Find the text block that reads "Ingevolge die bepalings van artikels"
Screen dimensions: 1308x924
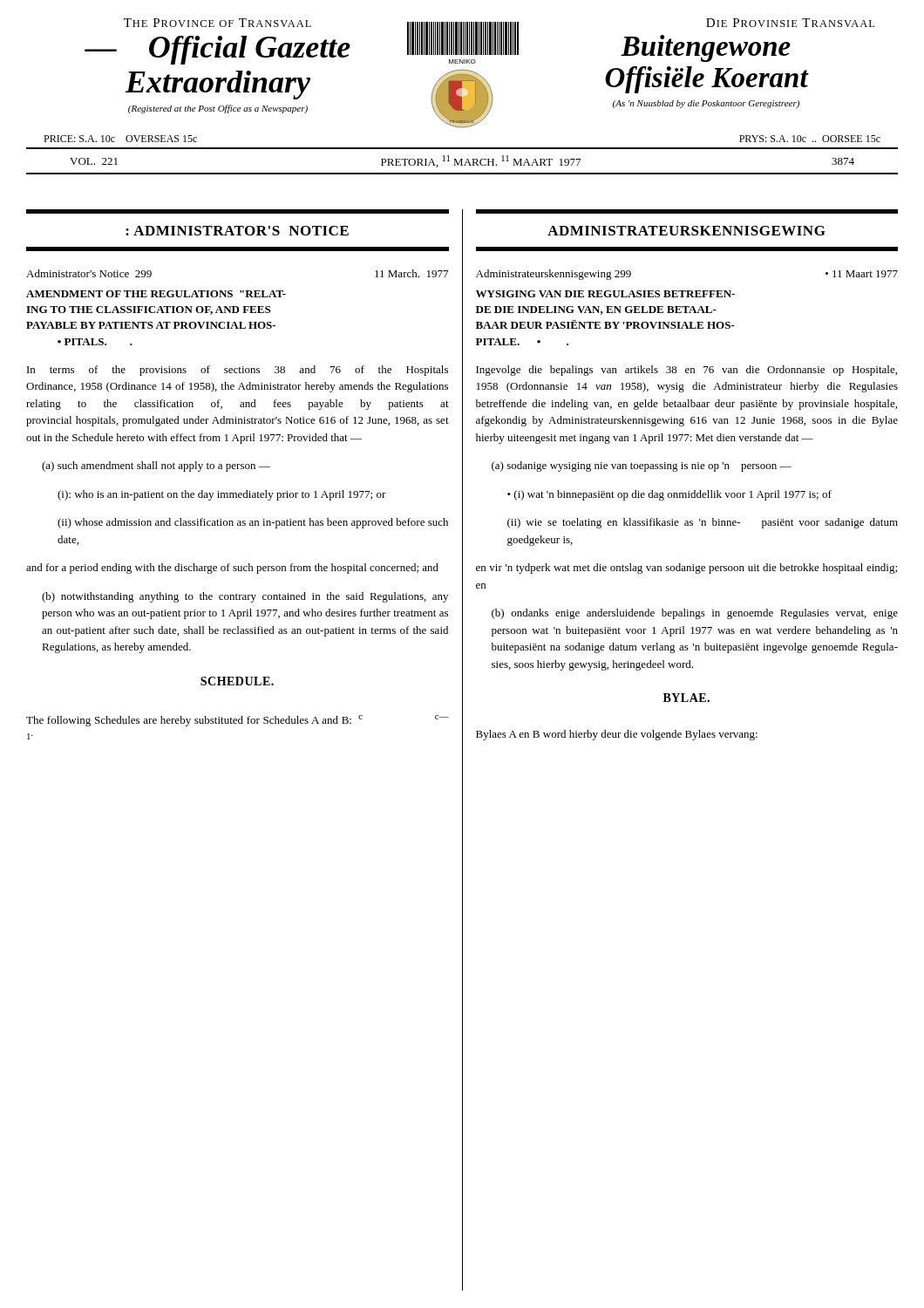point(687,403)
